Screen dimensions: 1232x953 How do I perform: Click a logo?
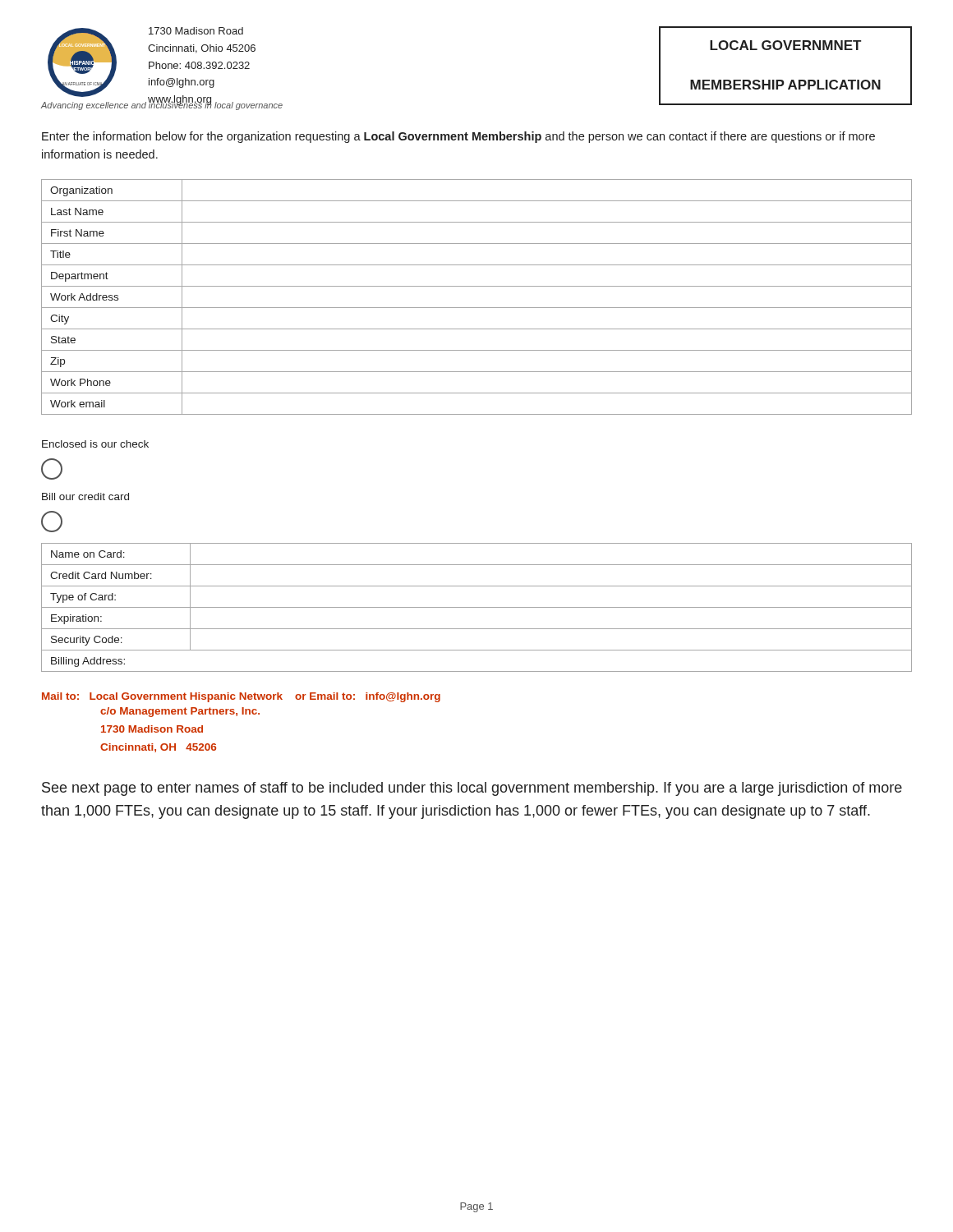(86, 61)
